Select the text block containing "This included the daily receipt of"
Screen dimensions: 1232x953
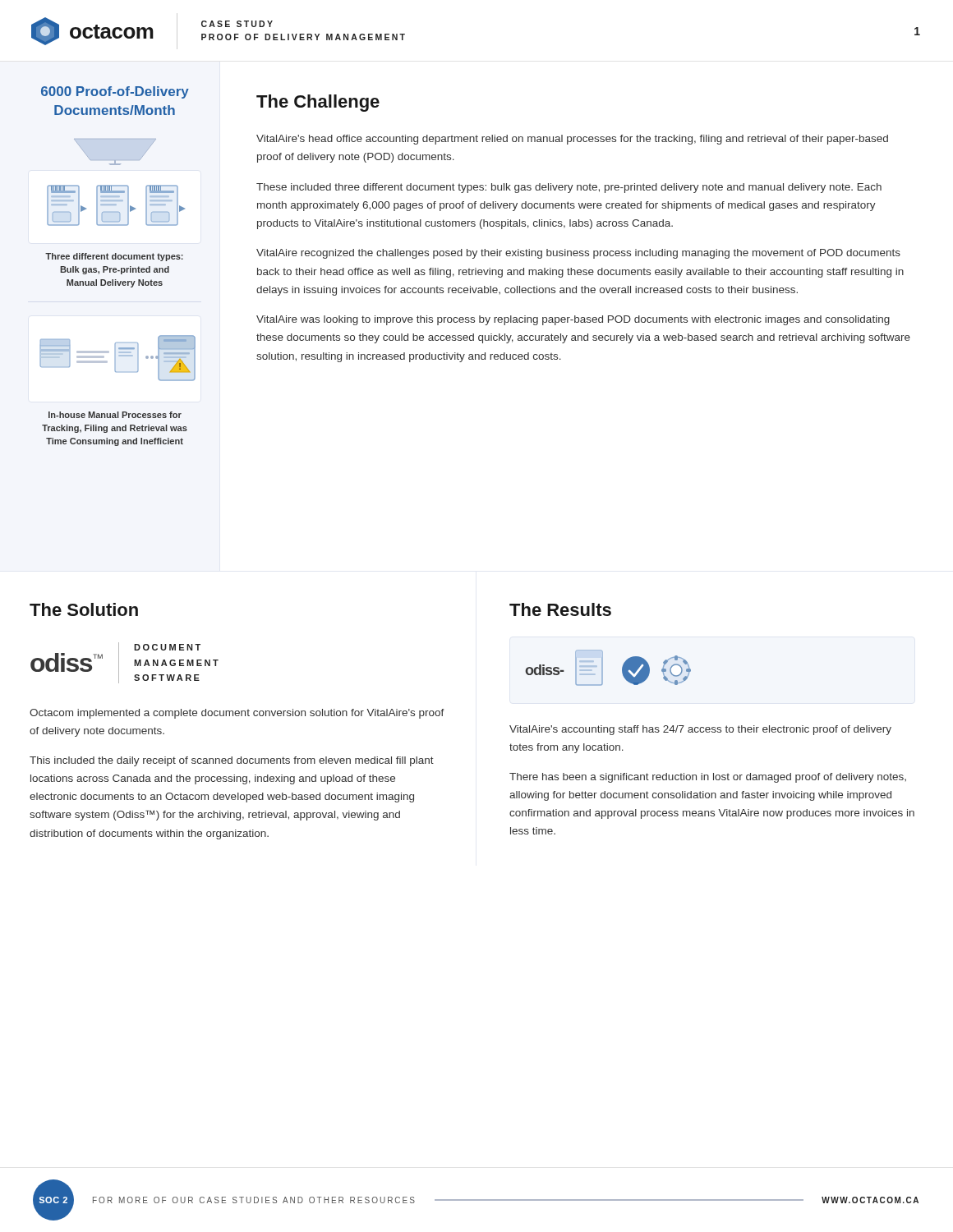(231, 796)
